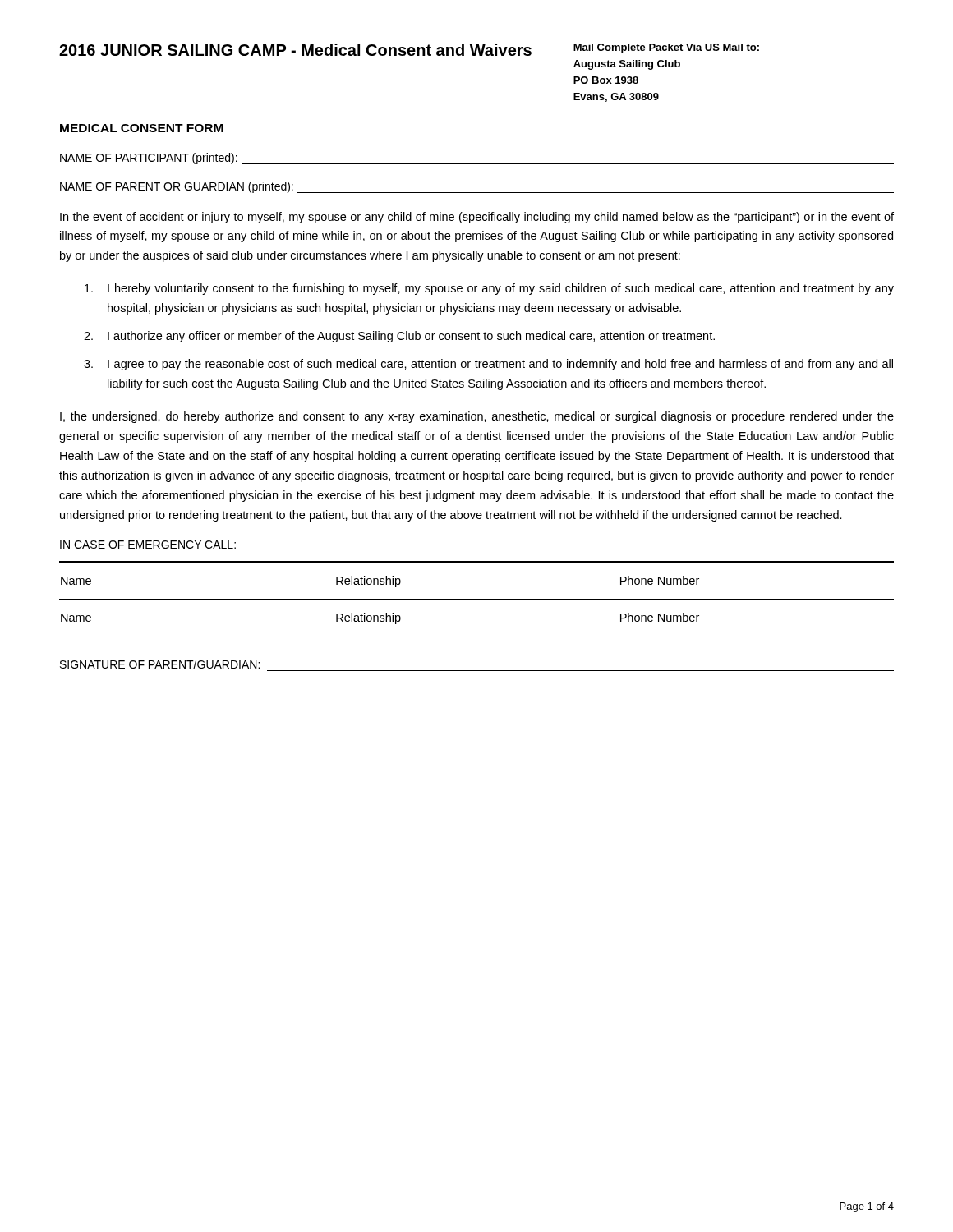Locate the element starting "NAME OF PARENT OR GUARDIAN (printed):"
This screenshot has width=953, height=1232.
pyautogui.click(x=476, y=186)
